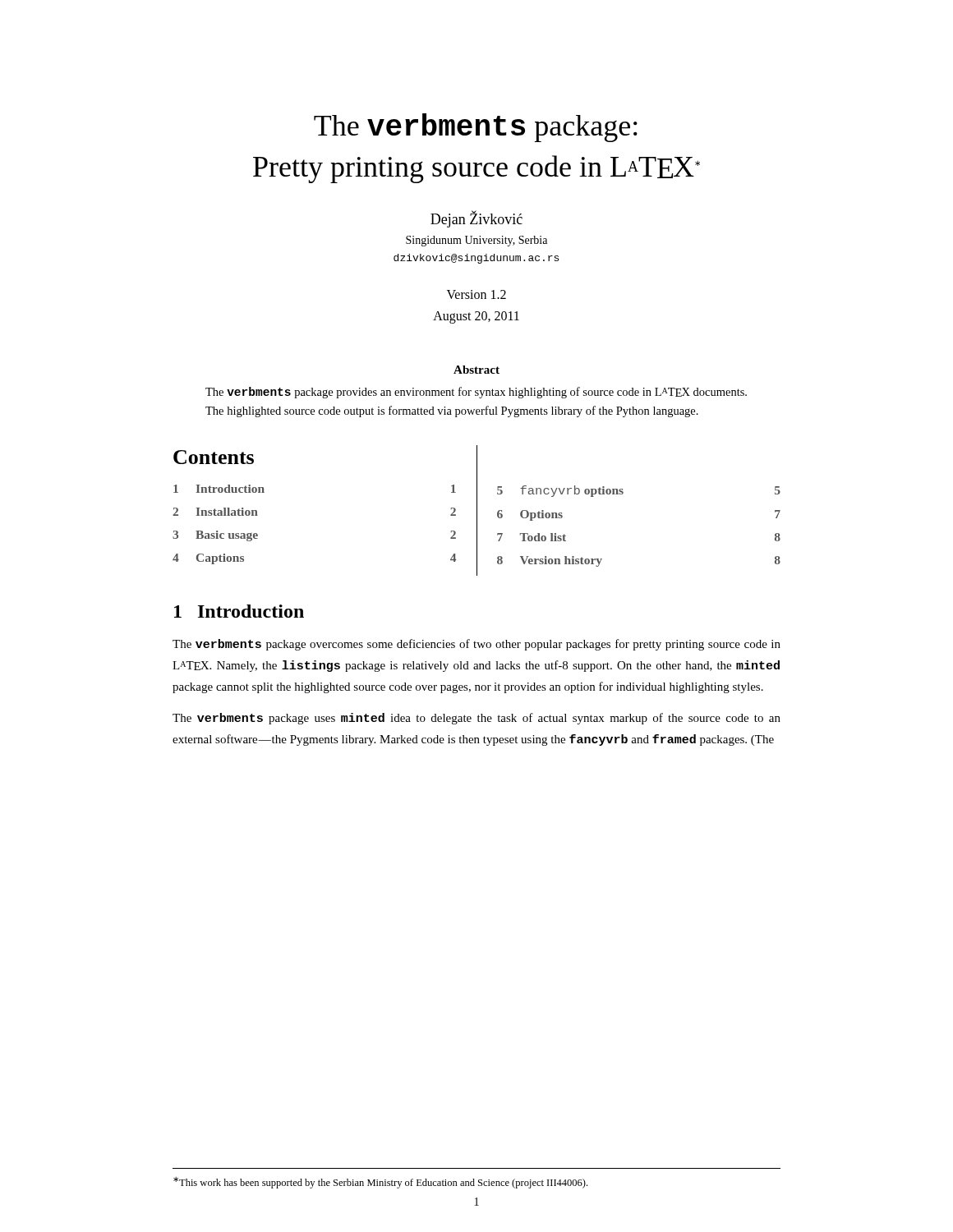The width and height of the screenshot is (953, 1232).
Task: Select the text block starting "6 Options 7"
Action: (536, 515)
